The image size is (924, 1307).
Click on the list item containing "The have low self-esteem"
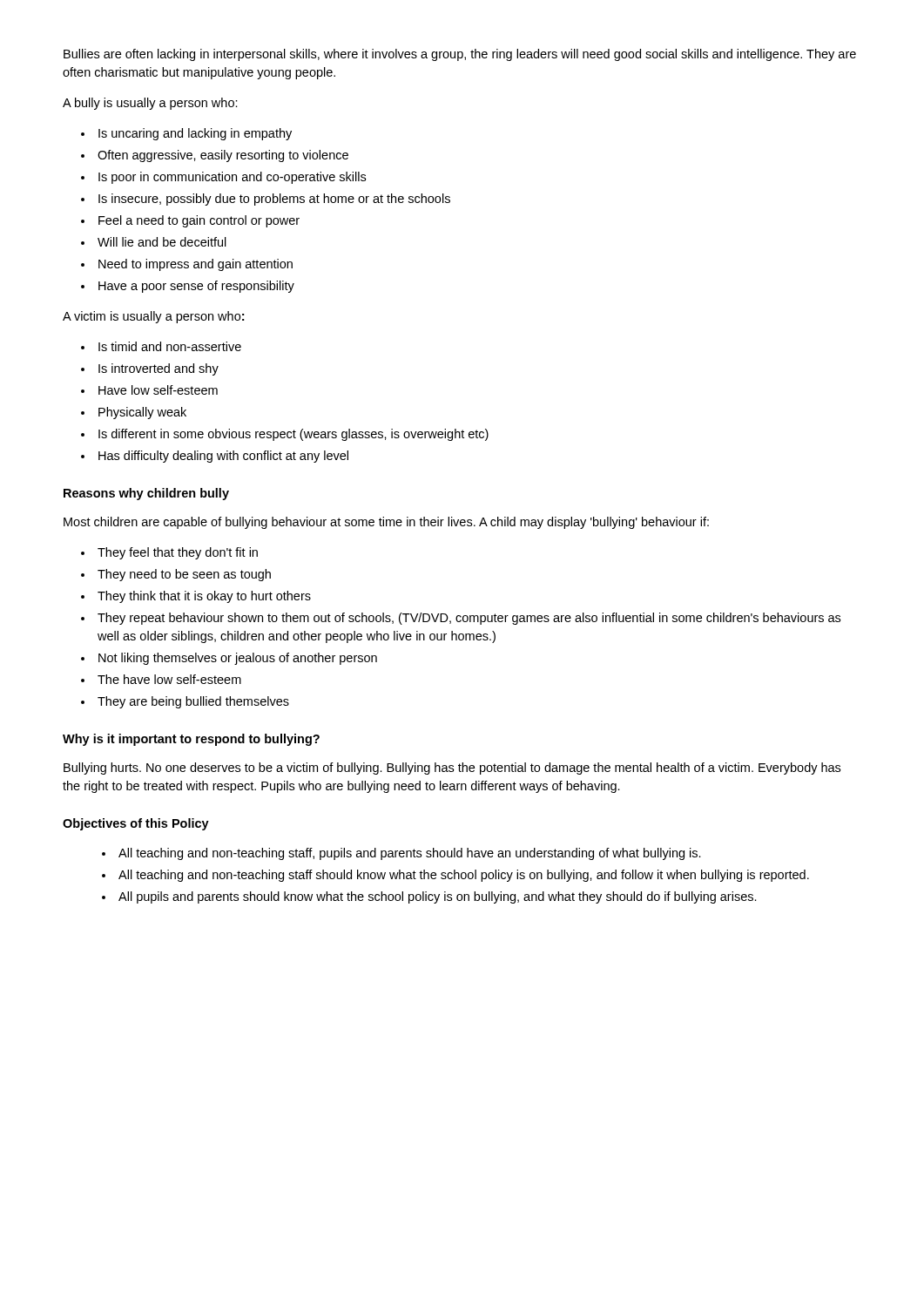click(170, 680)
